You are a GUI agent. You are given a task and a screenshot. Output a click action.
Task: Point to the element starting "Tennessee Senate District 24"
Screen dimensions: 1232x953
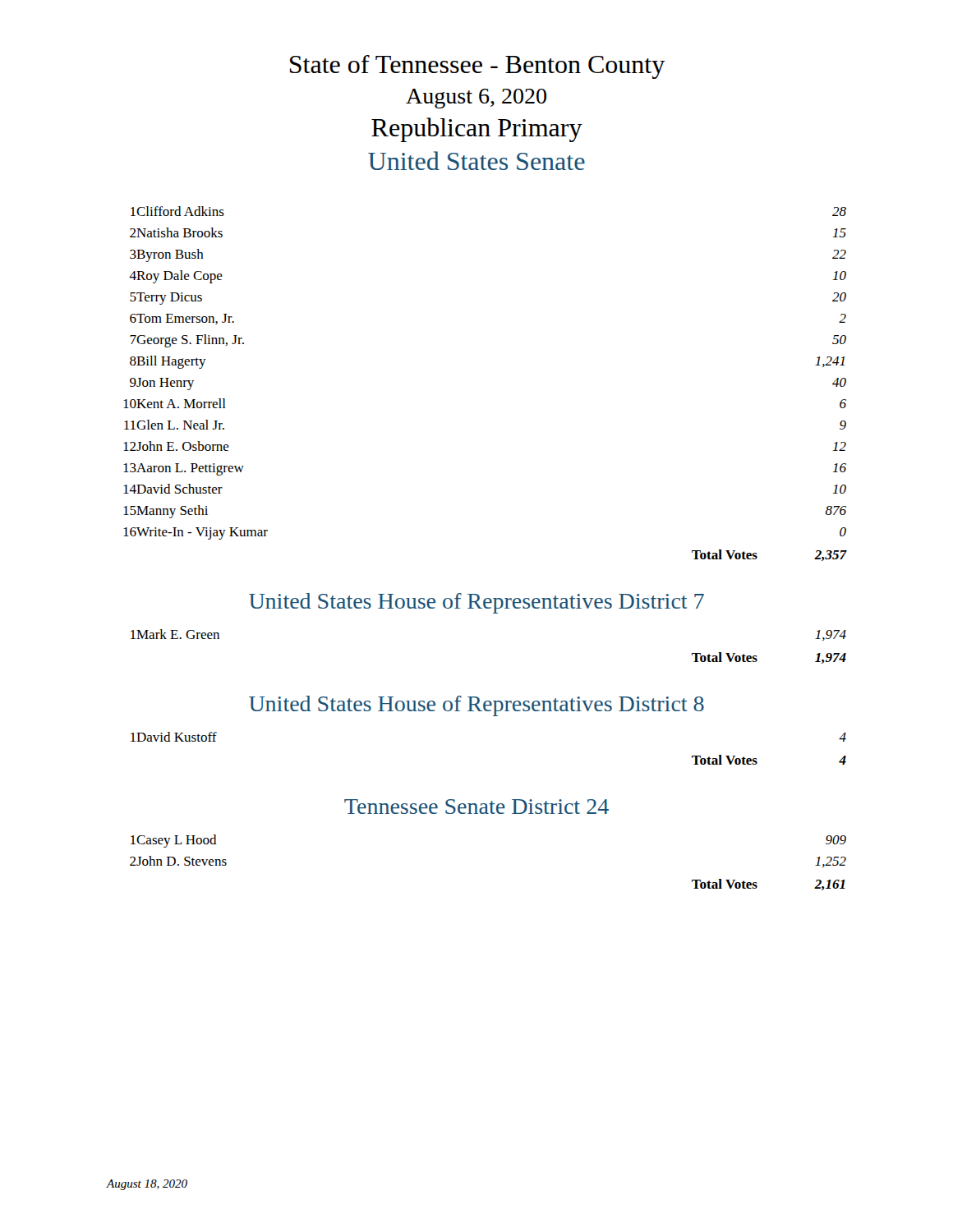click(x=476, y=806)
